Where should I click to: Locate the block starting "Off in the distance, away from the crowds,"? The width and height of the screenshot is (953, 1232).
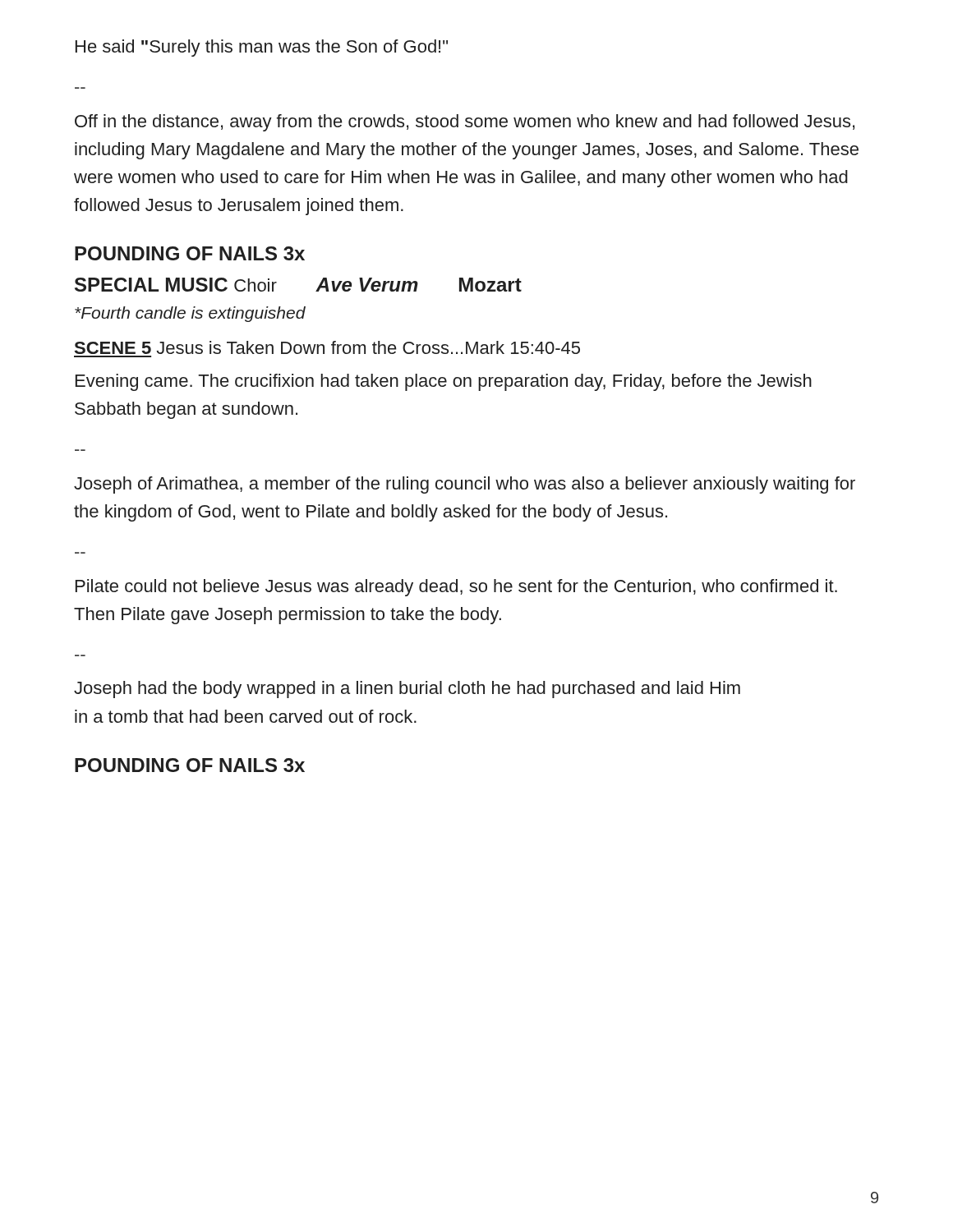click(x=467, y=163)
